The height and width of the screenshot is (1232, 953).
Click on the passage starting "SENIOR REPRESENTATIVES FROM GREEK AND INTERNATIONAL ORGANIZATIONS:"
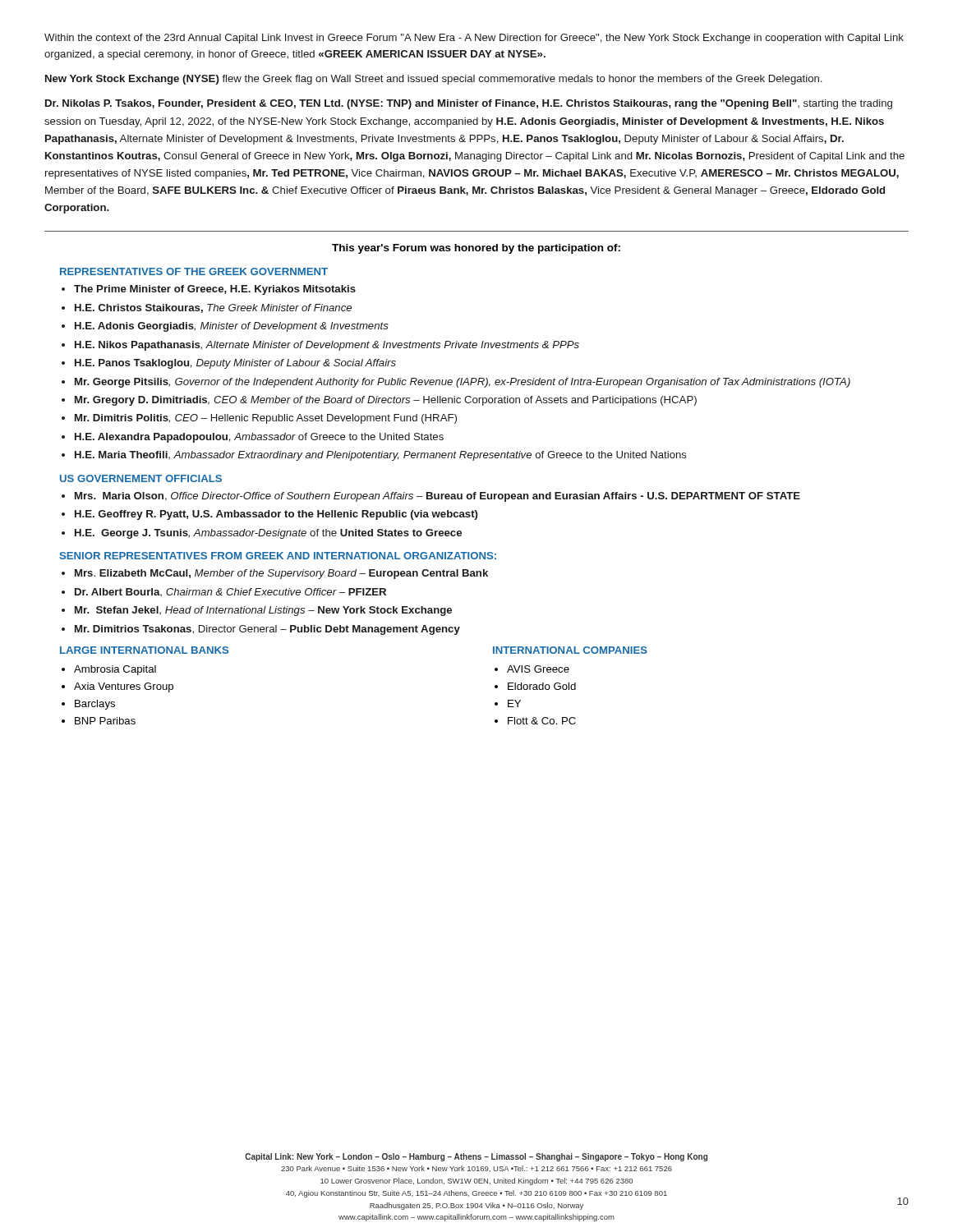278,556
